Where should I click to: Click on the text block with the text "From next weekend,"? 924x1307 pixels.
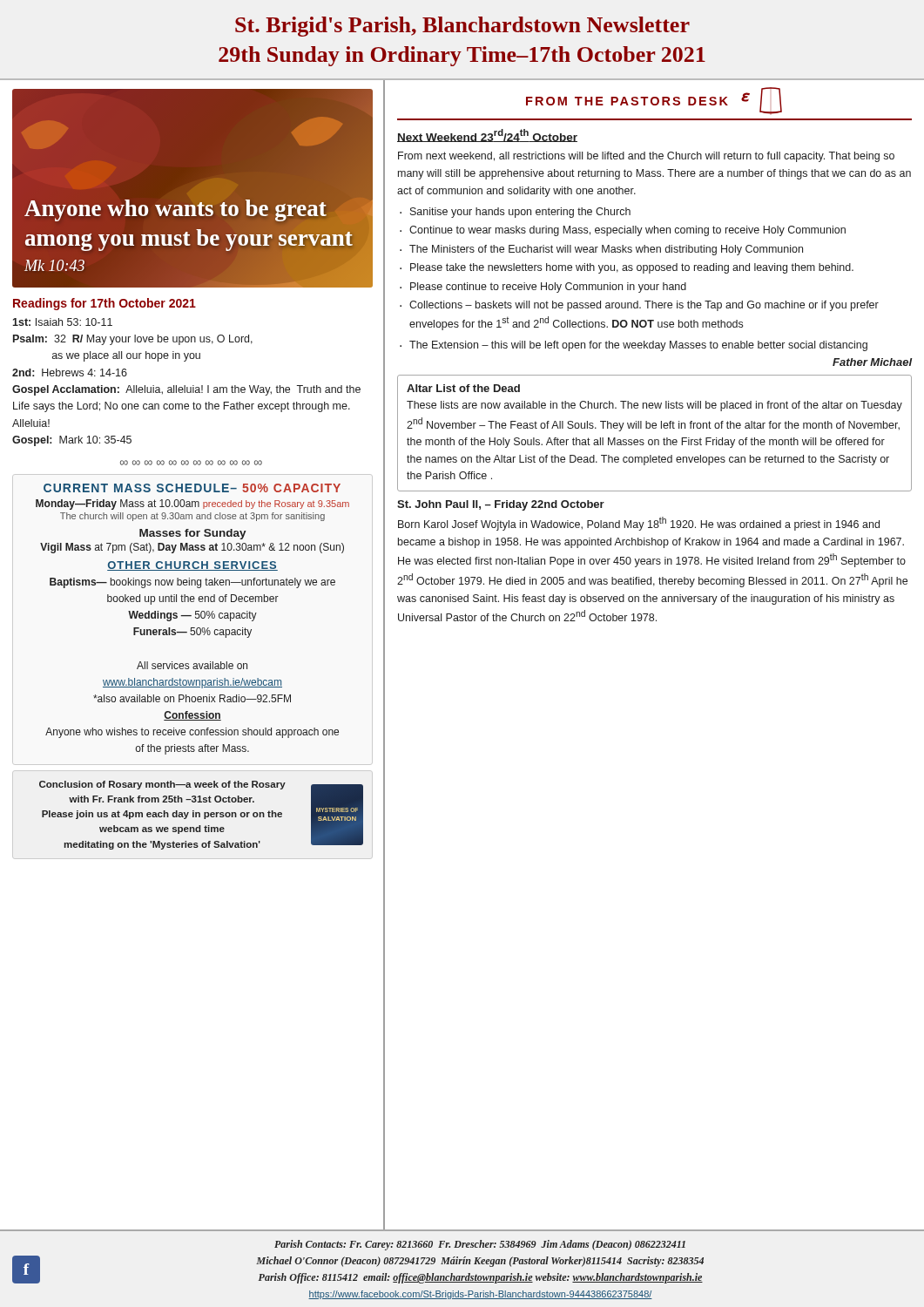654,173
